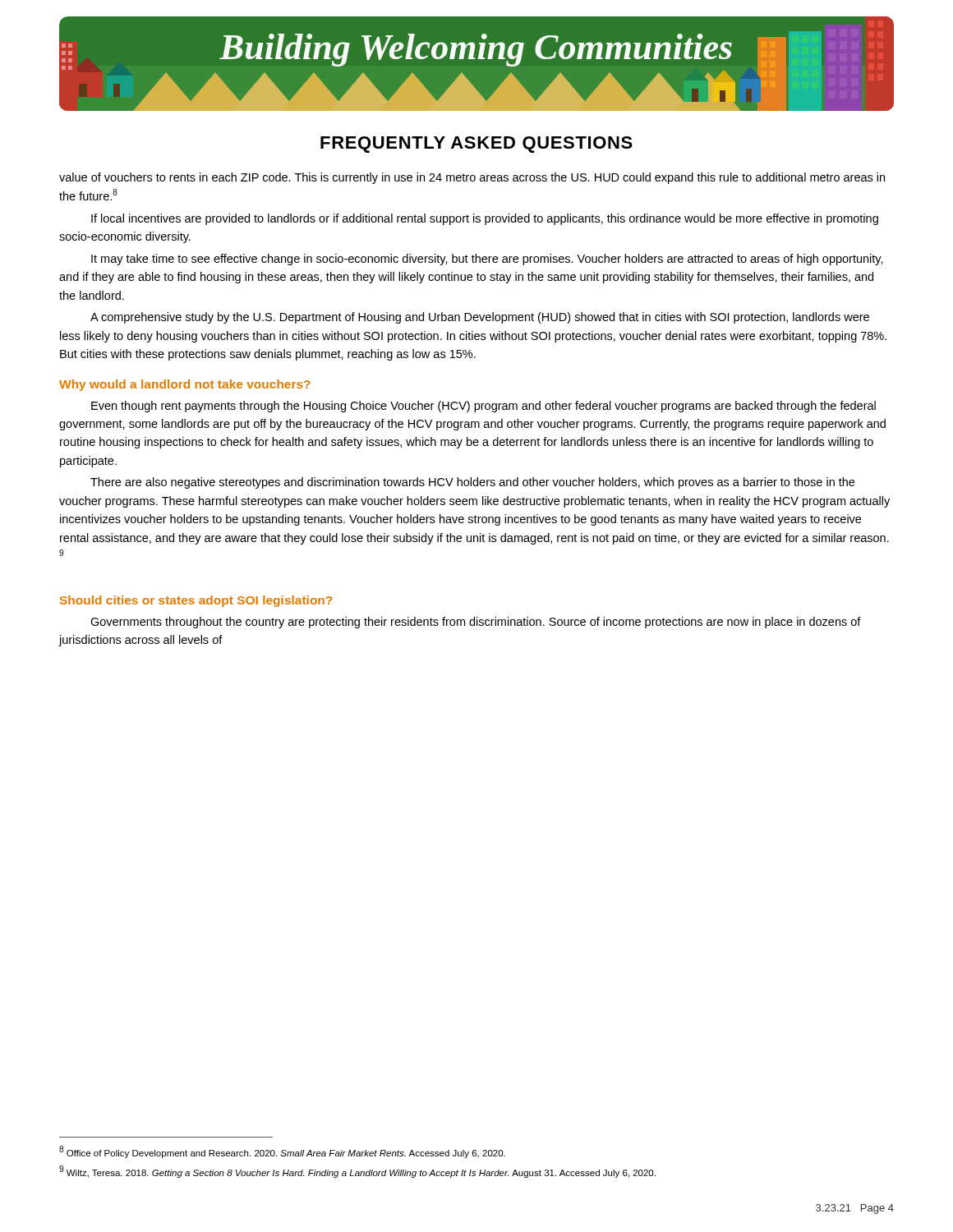
Task: Click on the section header with the text "Why would a landlord not take vouchers?"
Action: [185, 384]
